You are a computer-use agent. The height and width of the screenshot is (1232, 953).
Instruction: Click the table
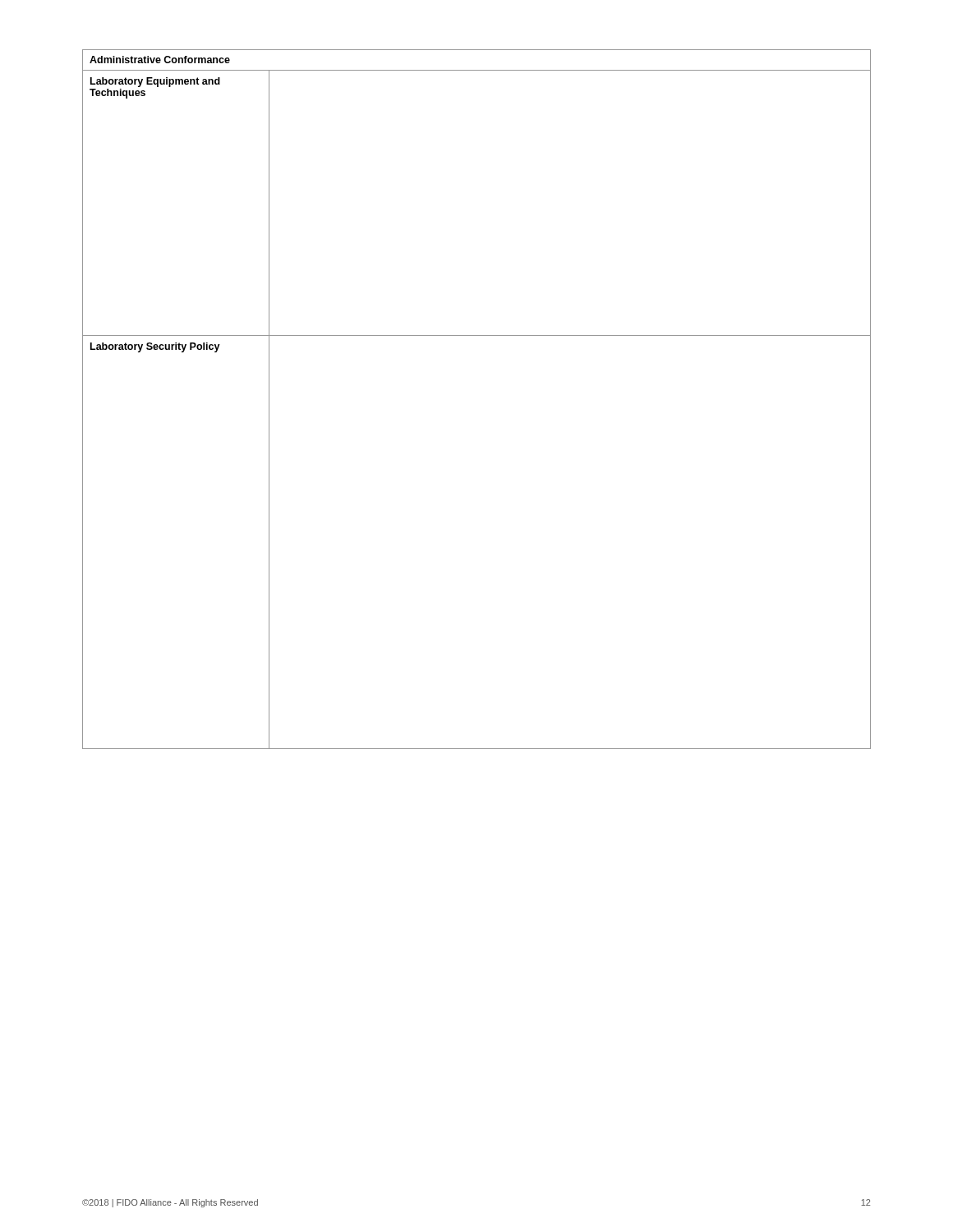click(476, 399)
